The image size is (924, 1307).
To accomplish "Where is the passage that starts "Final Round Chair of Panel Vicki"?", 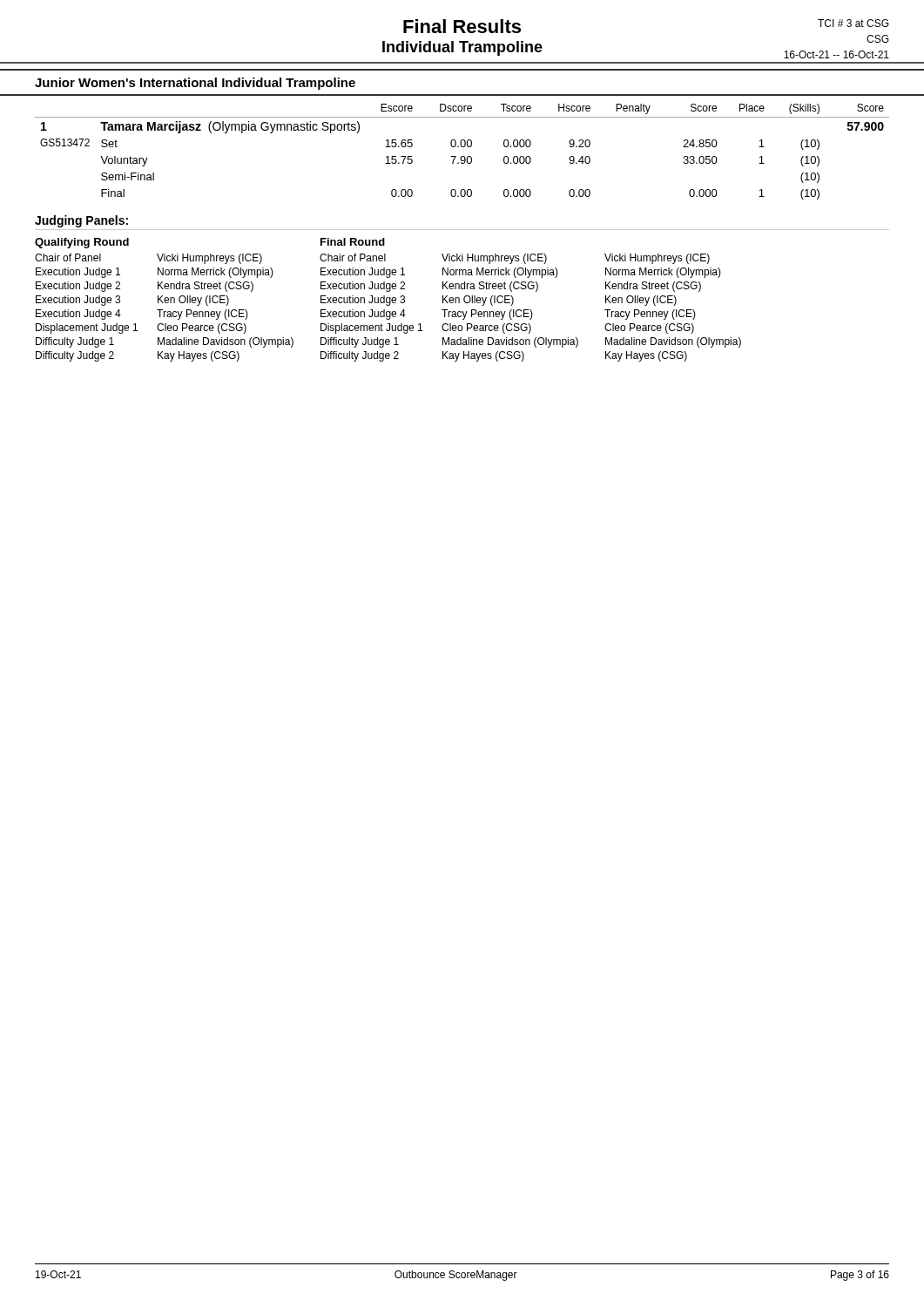I will pos(458,298).
